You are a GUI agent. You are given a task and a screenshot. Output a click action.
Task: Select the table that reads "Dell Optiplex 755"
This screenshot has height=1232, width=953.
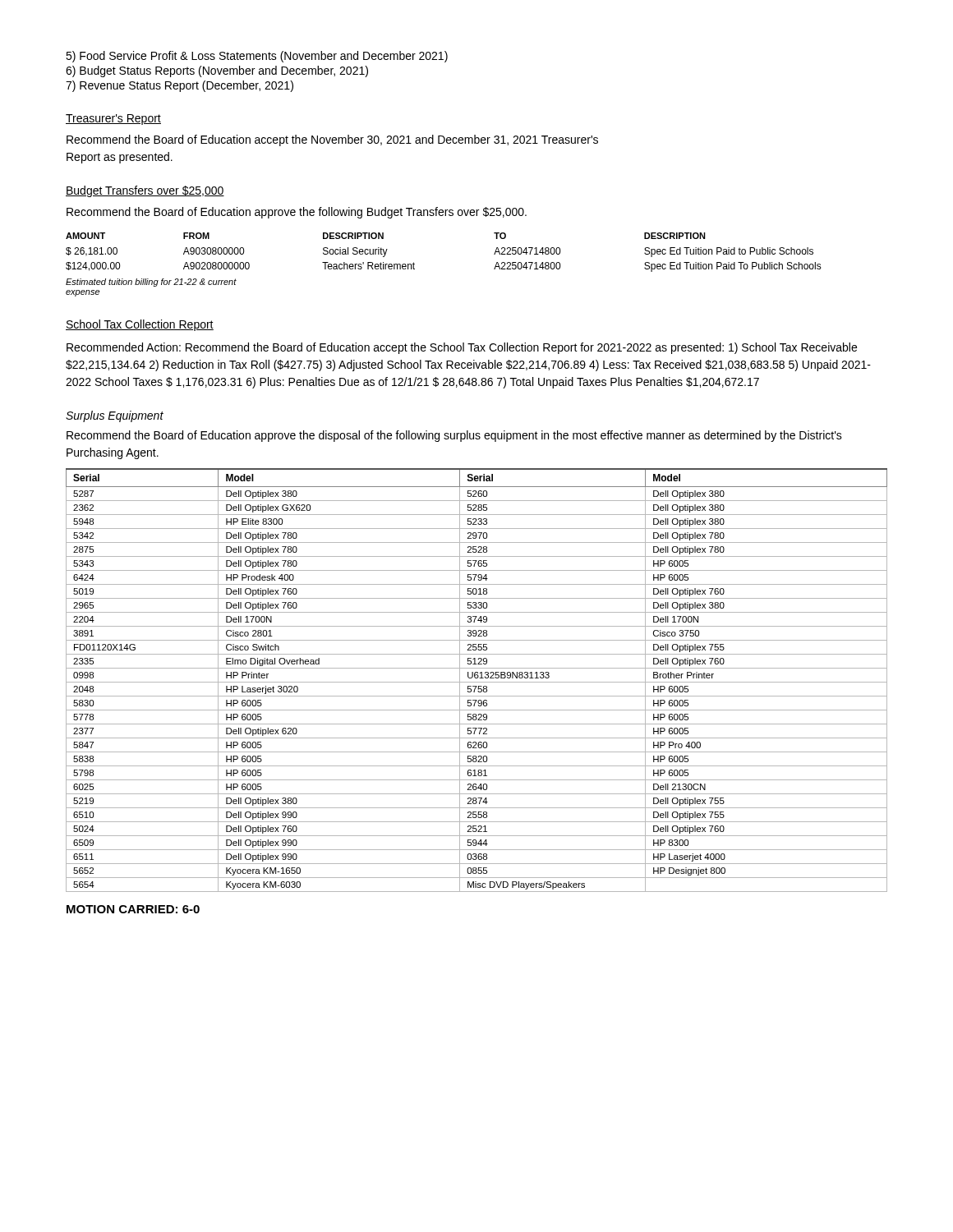[476, 680]
